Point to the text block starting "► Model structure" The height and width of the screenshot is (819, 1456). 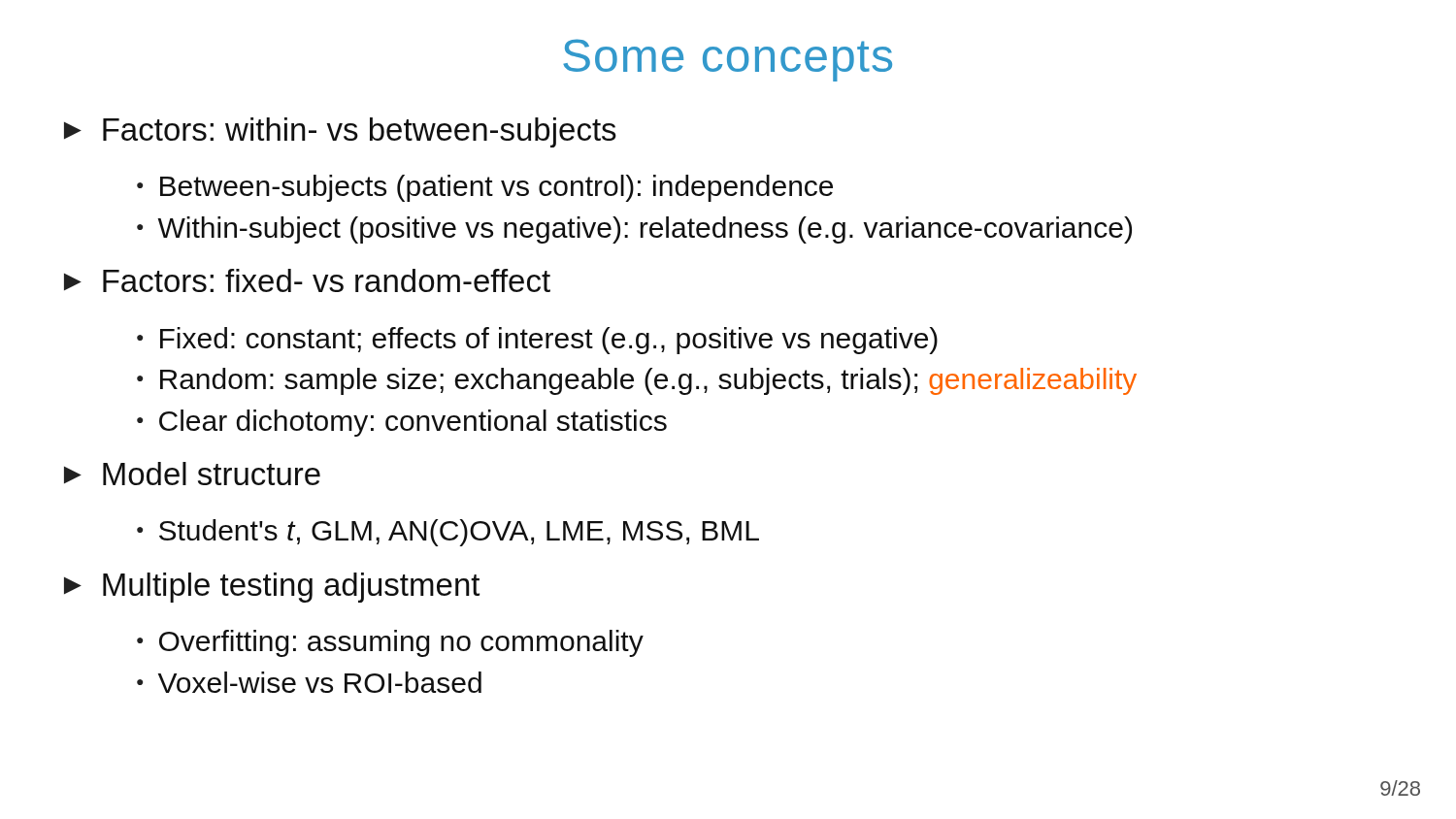tap(190, 474)
